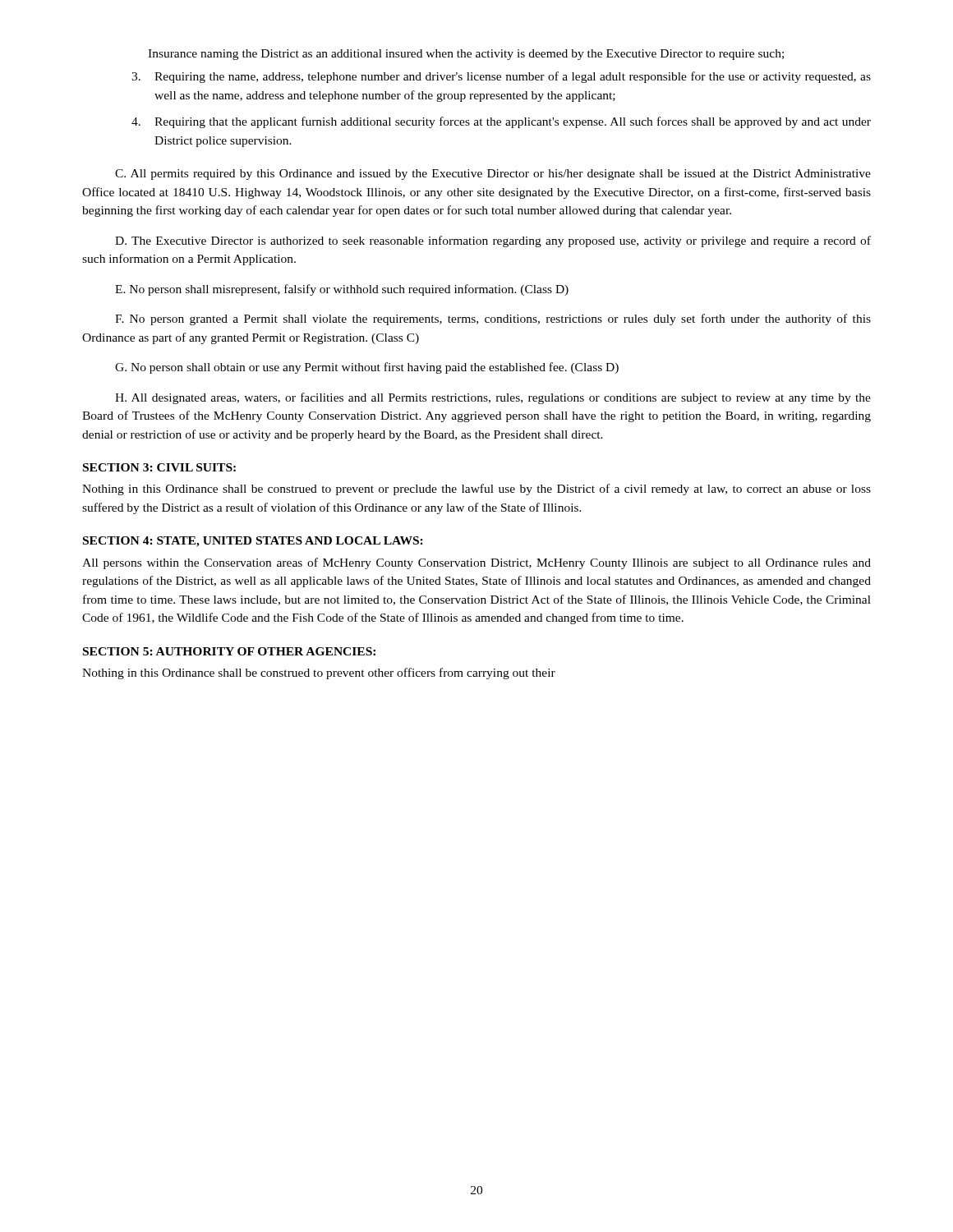
Task: Find the text starting "3. Requiring the name,"
Action: (x=501, y=86)
